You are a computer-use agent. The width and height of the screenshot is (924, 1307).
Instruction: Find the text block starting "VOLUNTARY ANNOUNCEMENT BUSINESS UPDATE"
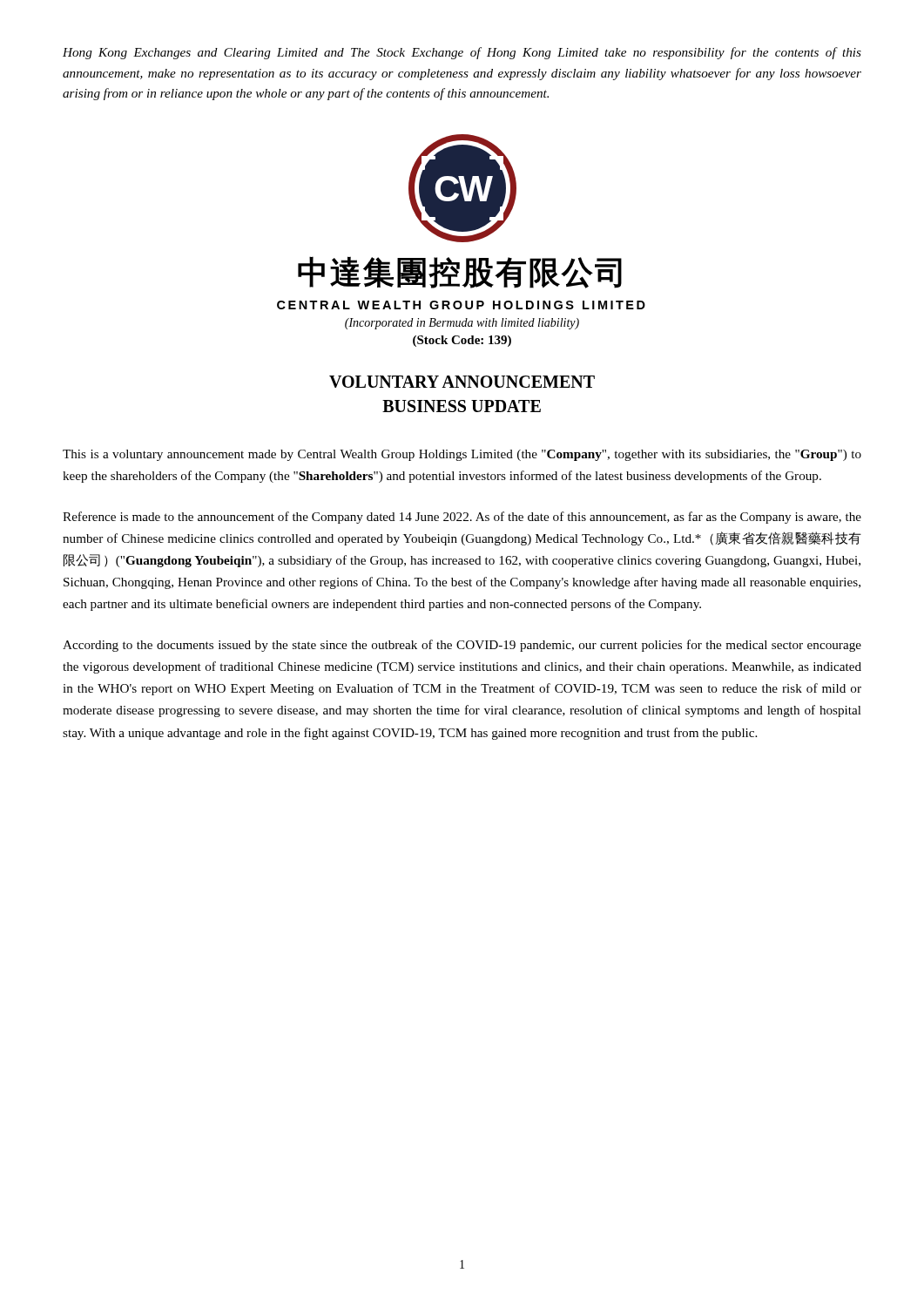(x=462, y=394)
